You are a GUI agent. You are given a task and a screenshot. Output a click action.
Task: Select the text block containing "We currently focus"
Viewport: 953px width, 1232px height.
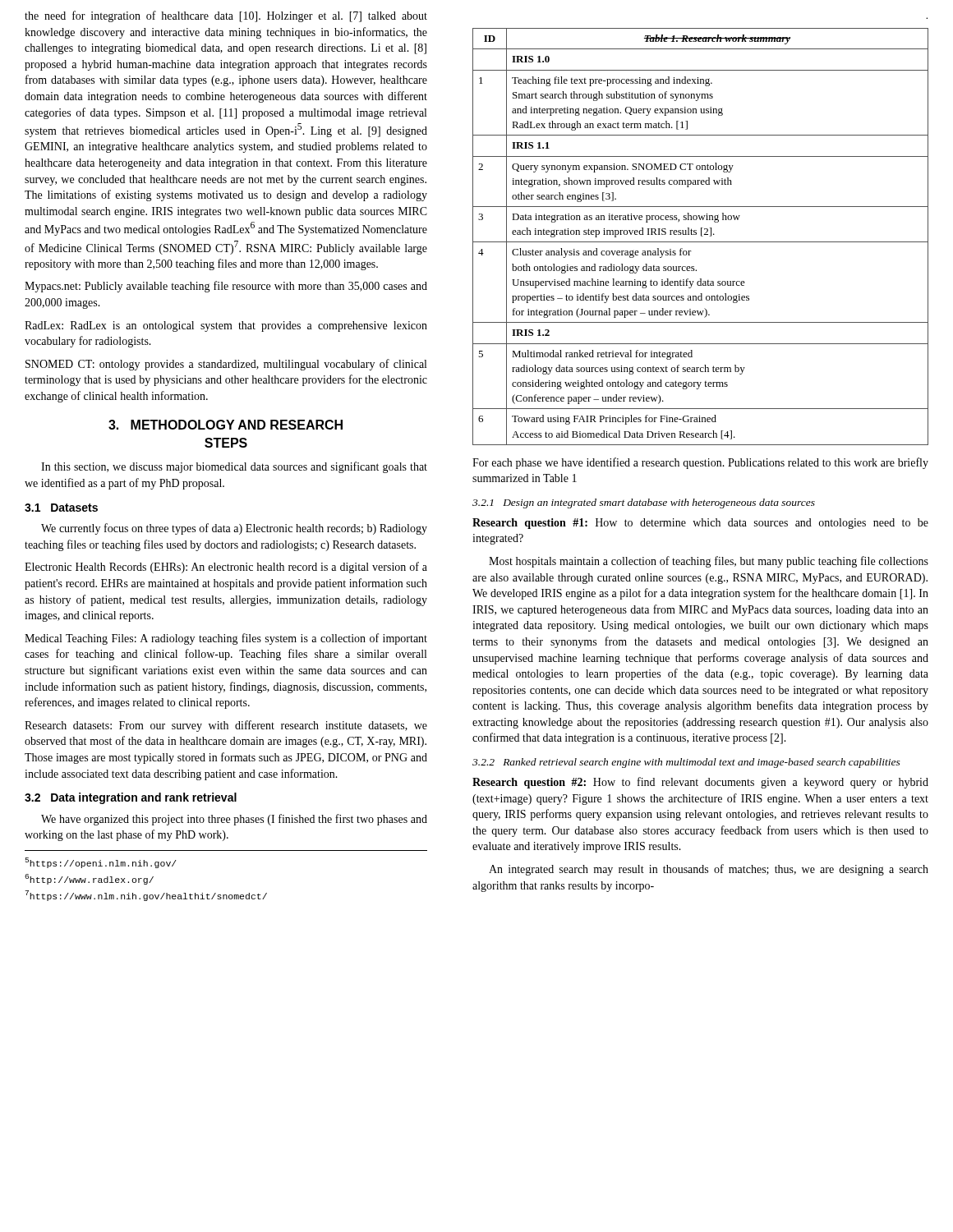(x=226, y=537)
